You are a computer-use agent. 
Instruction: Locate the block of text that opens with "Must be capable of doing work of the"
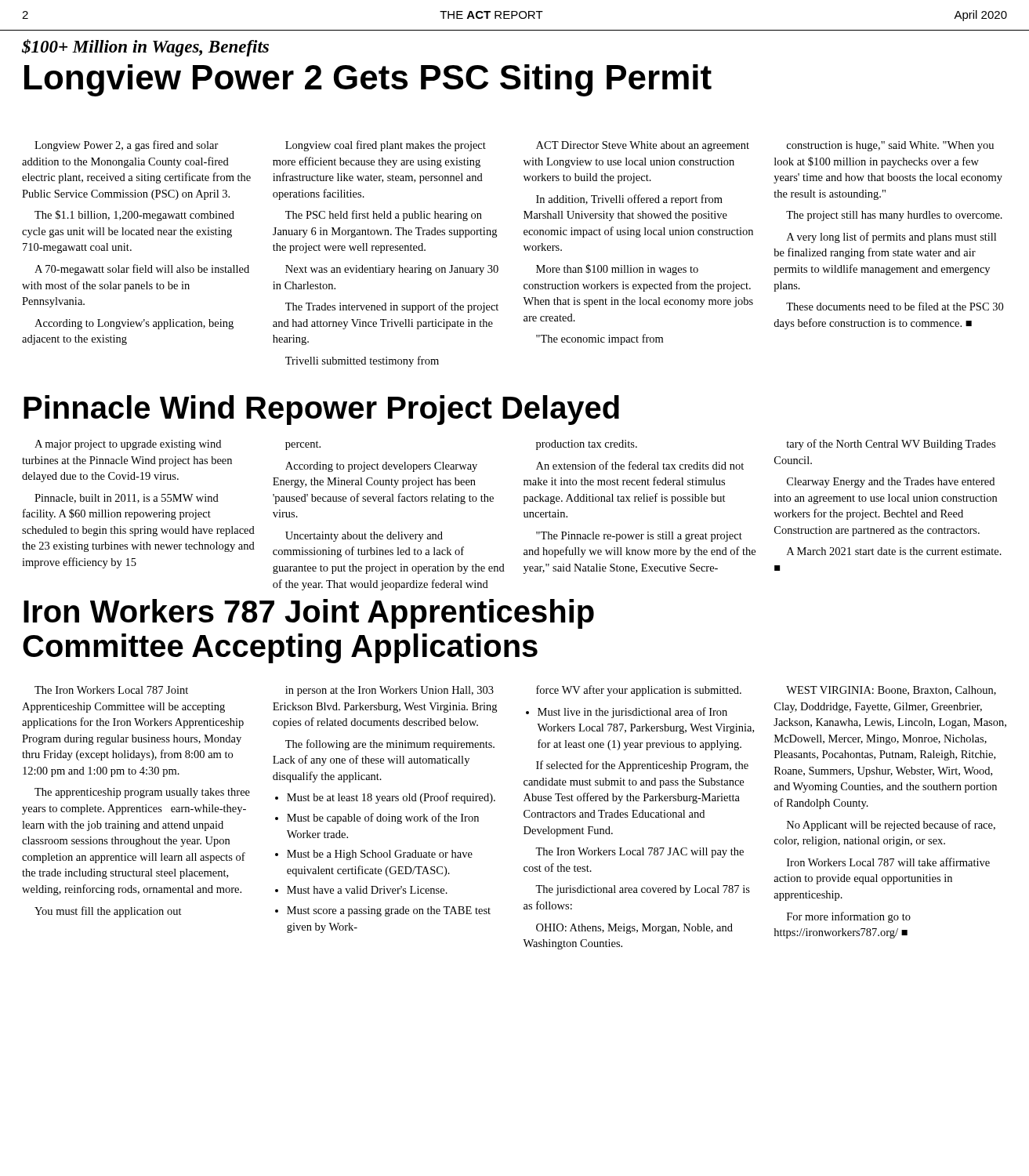383,826
